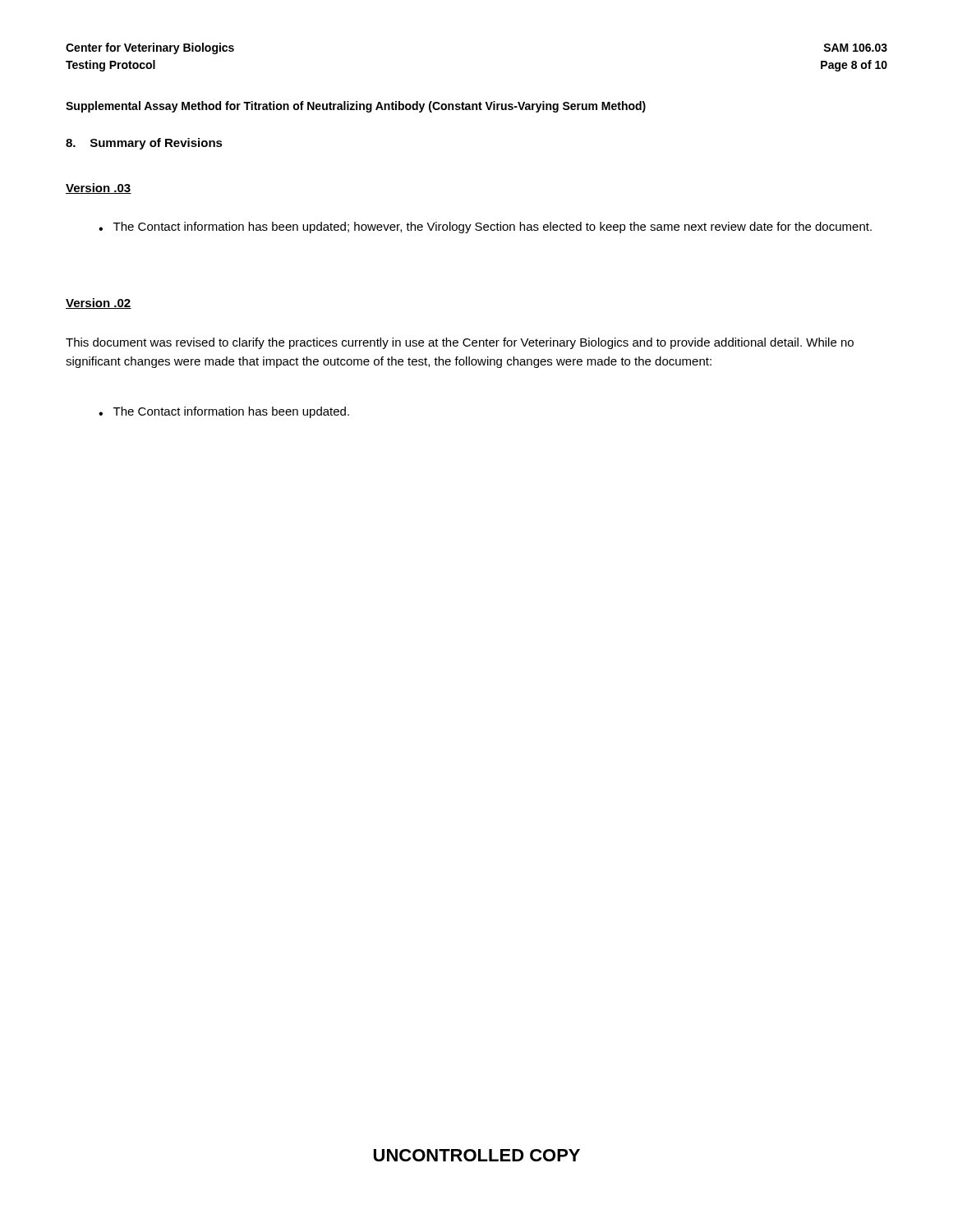Where does it say "Version .03"?
Screen dimensions: 1232x953
[x=98, y=188]
